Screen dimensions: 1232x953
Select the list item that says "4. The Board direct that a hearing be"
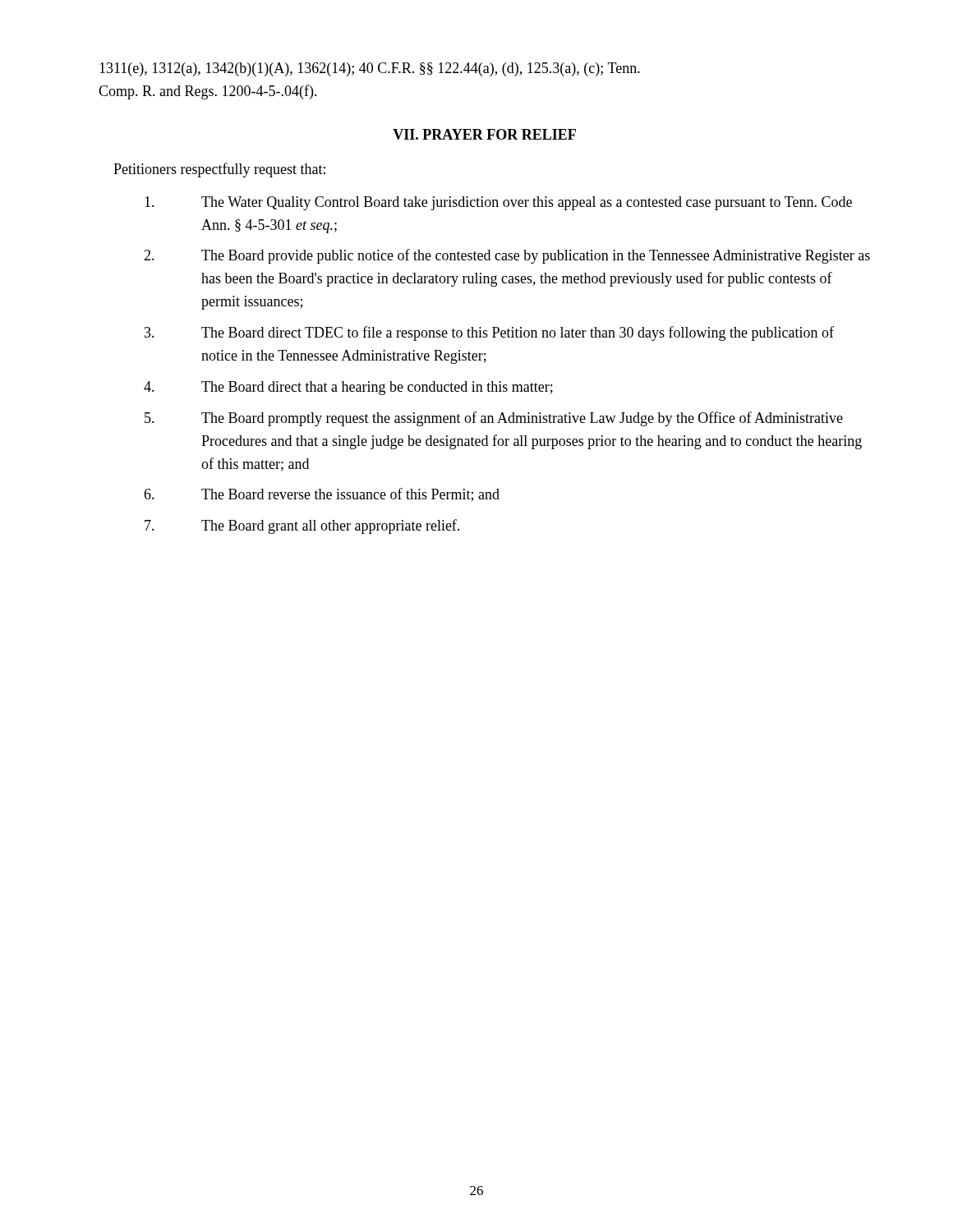click(485, 388)
